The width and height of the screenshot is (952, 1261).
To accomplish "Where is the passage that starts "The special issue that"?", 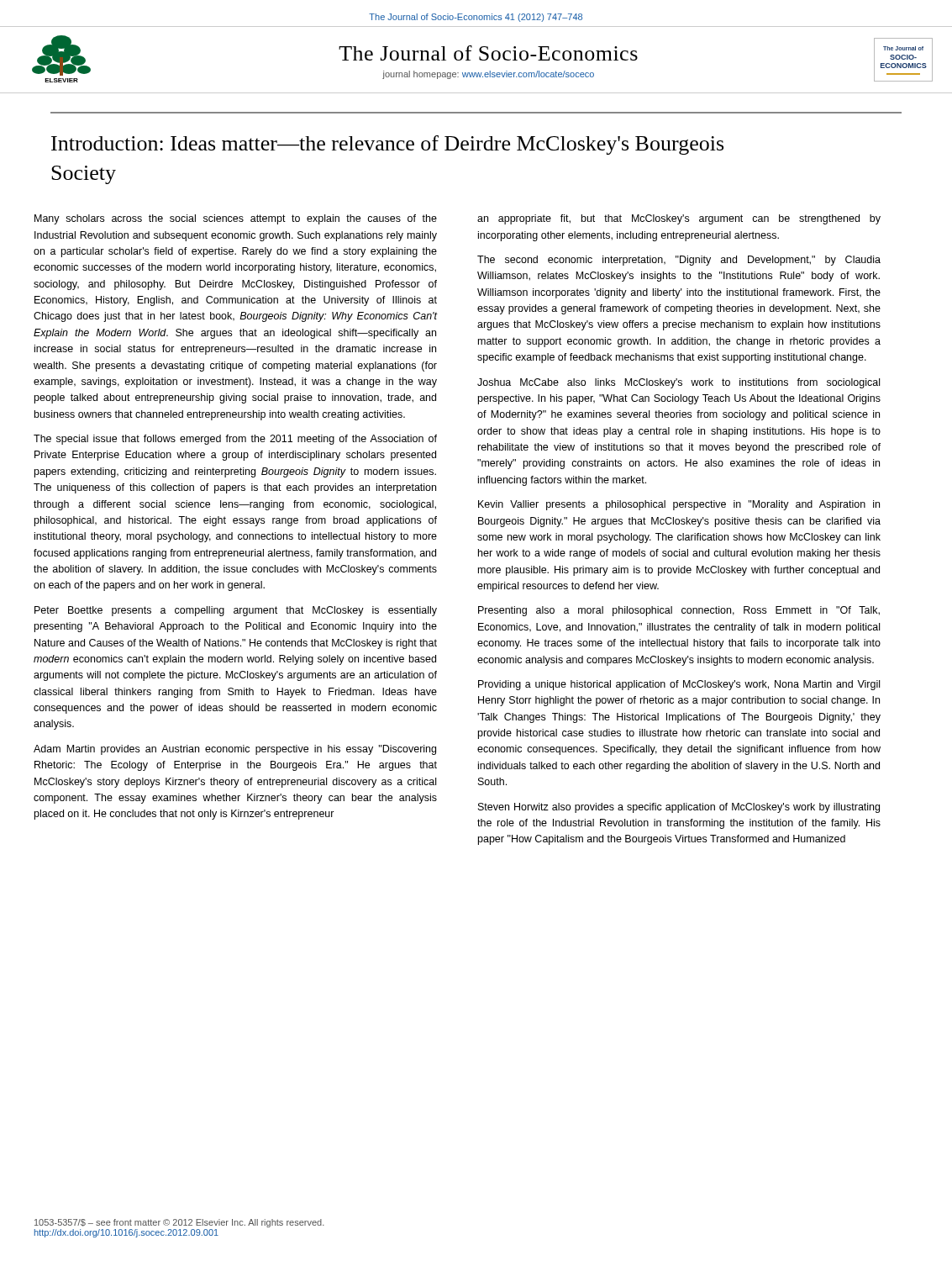I will coord(235,513).
